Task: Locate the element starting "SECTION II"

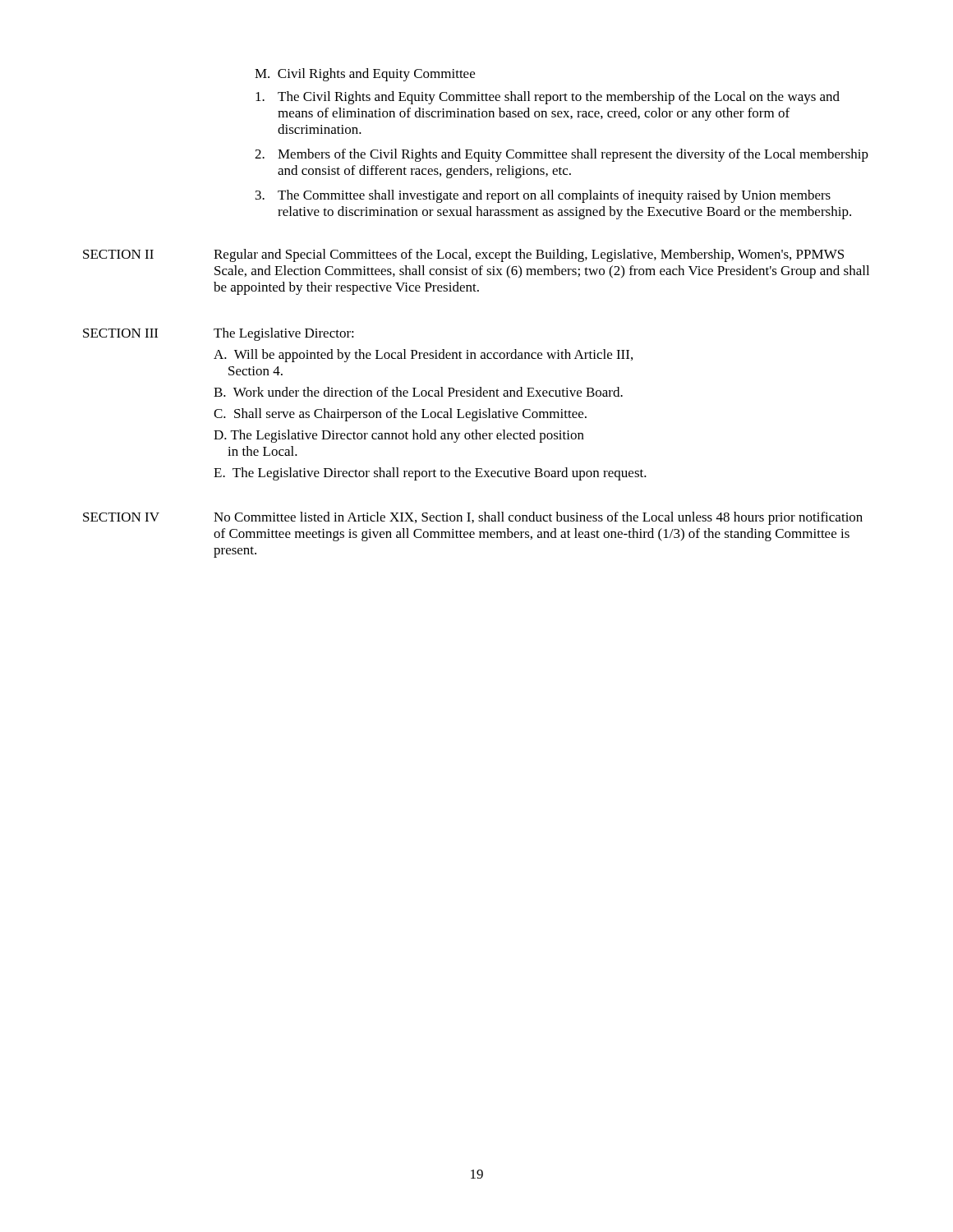Action: (118, 254)
